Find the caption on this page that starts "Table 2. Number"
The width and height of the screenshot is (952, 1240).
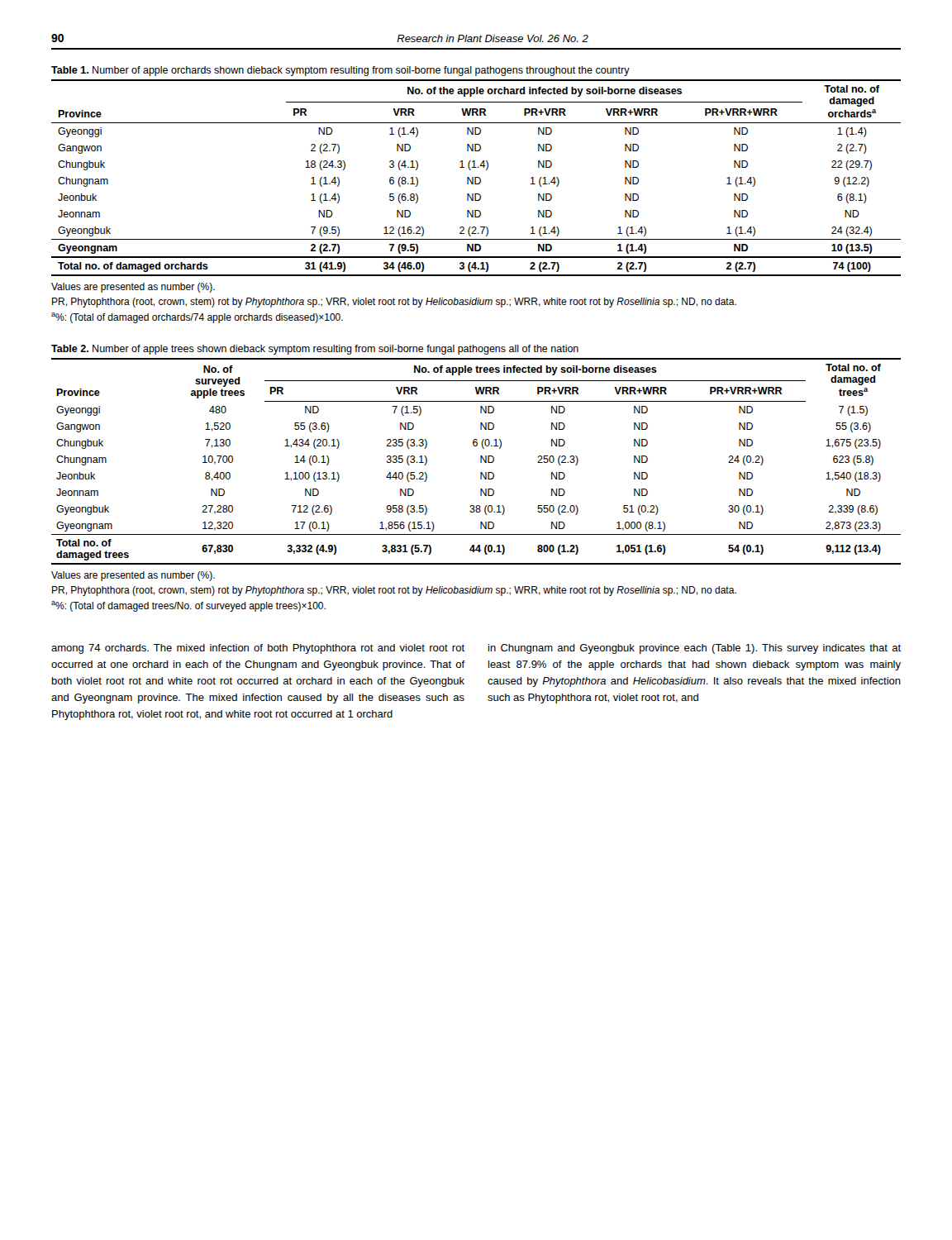click(x=315, y=349)
